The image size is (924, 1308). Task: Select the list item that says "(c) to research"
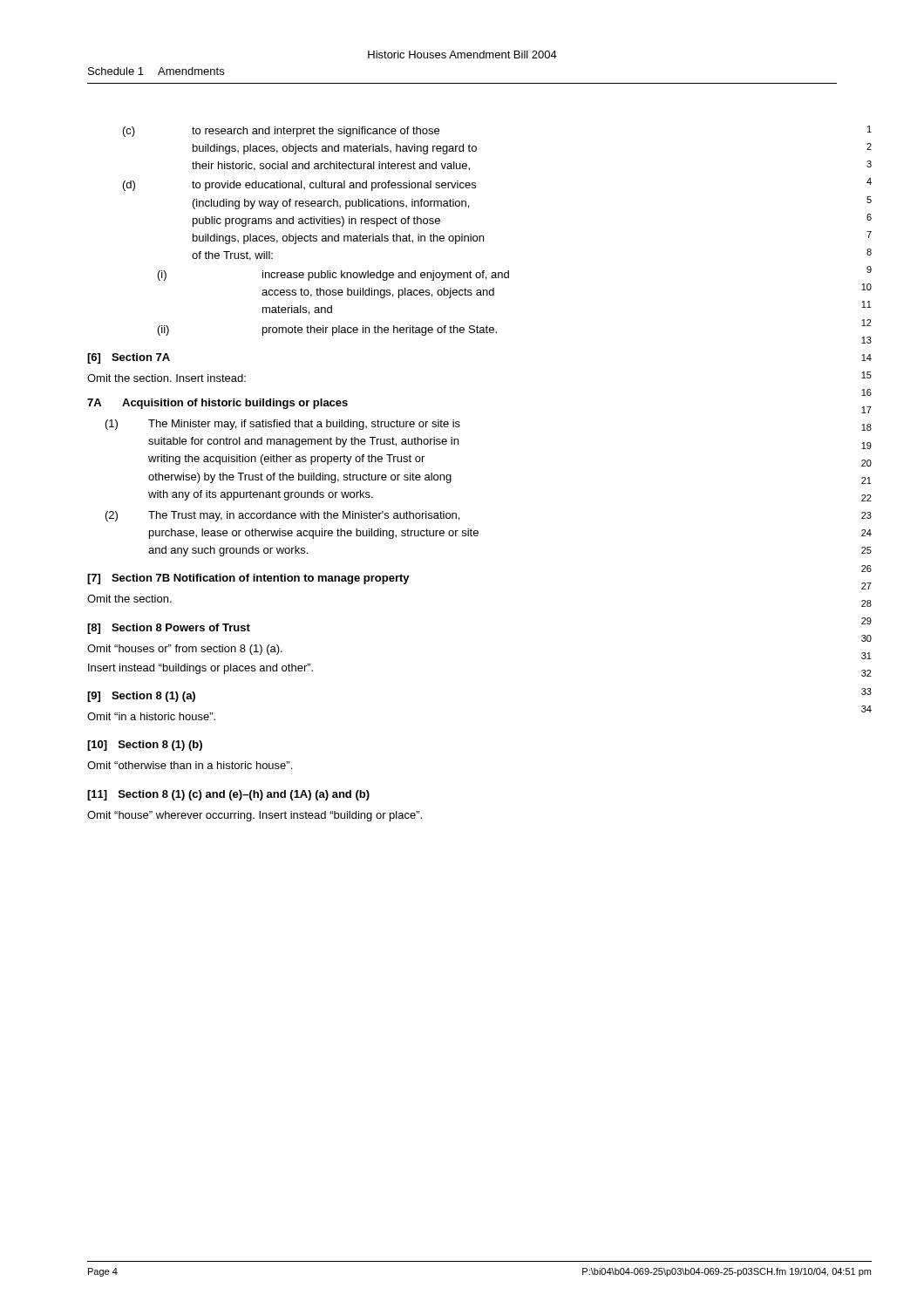click(x=445, y=148)
